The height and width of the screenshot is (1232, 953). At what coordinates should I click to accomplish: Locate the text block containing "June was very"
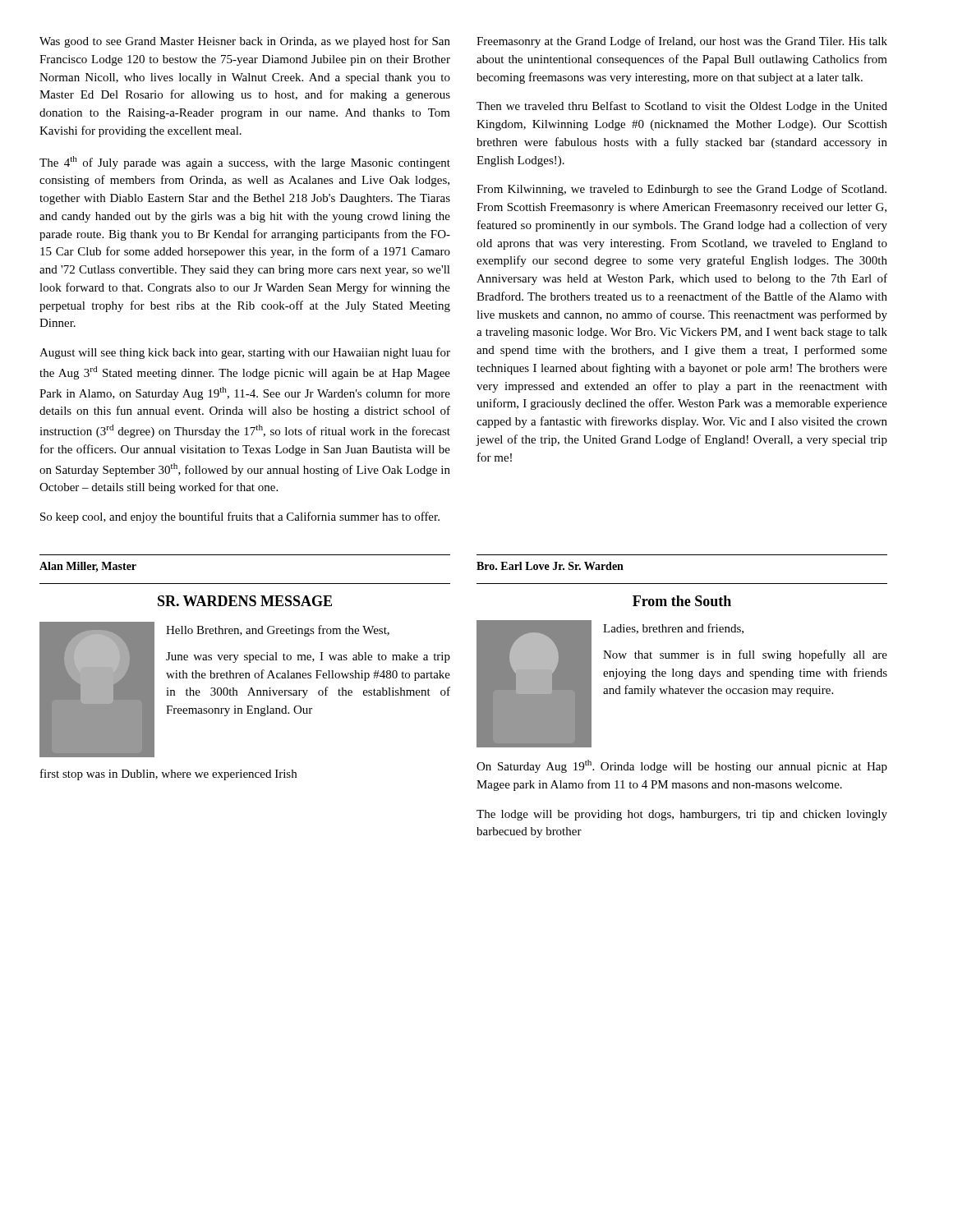point(308,683)
